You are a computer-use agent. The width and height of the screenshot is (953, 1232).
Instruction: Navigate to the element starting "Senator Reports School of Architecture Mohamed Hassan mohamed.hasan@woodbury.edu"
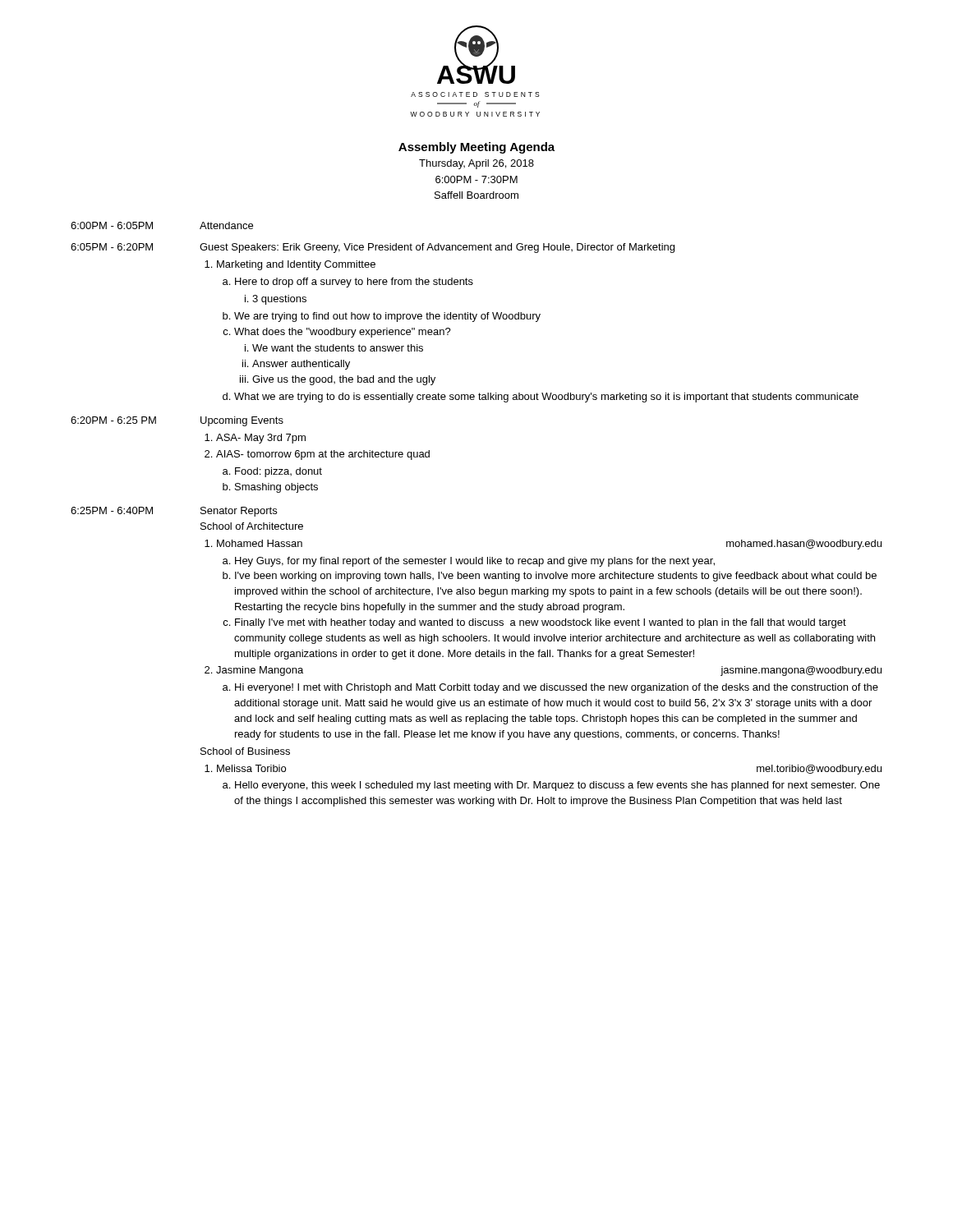pyautogui.click(x=541, y=657)
